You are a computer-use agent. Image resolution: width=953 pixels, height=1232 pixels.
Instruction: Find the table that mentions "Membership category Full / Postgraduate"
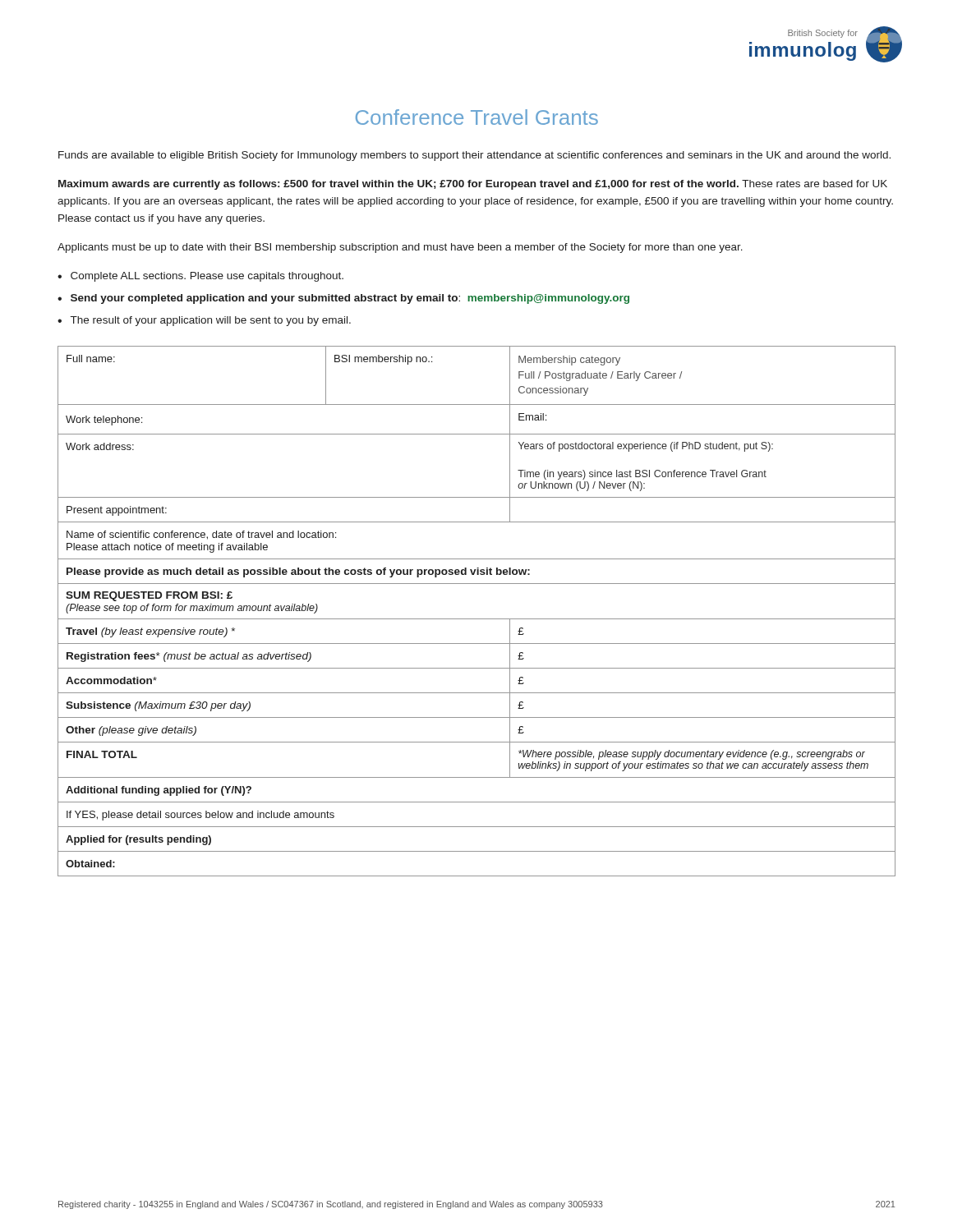point(476,611)
